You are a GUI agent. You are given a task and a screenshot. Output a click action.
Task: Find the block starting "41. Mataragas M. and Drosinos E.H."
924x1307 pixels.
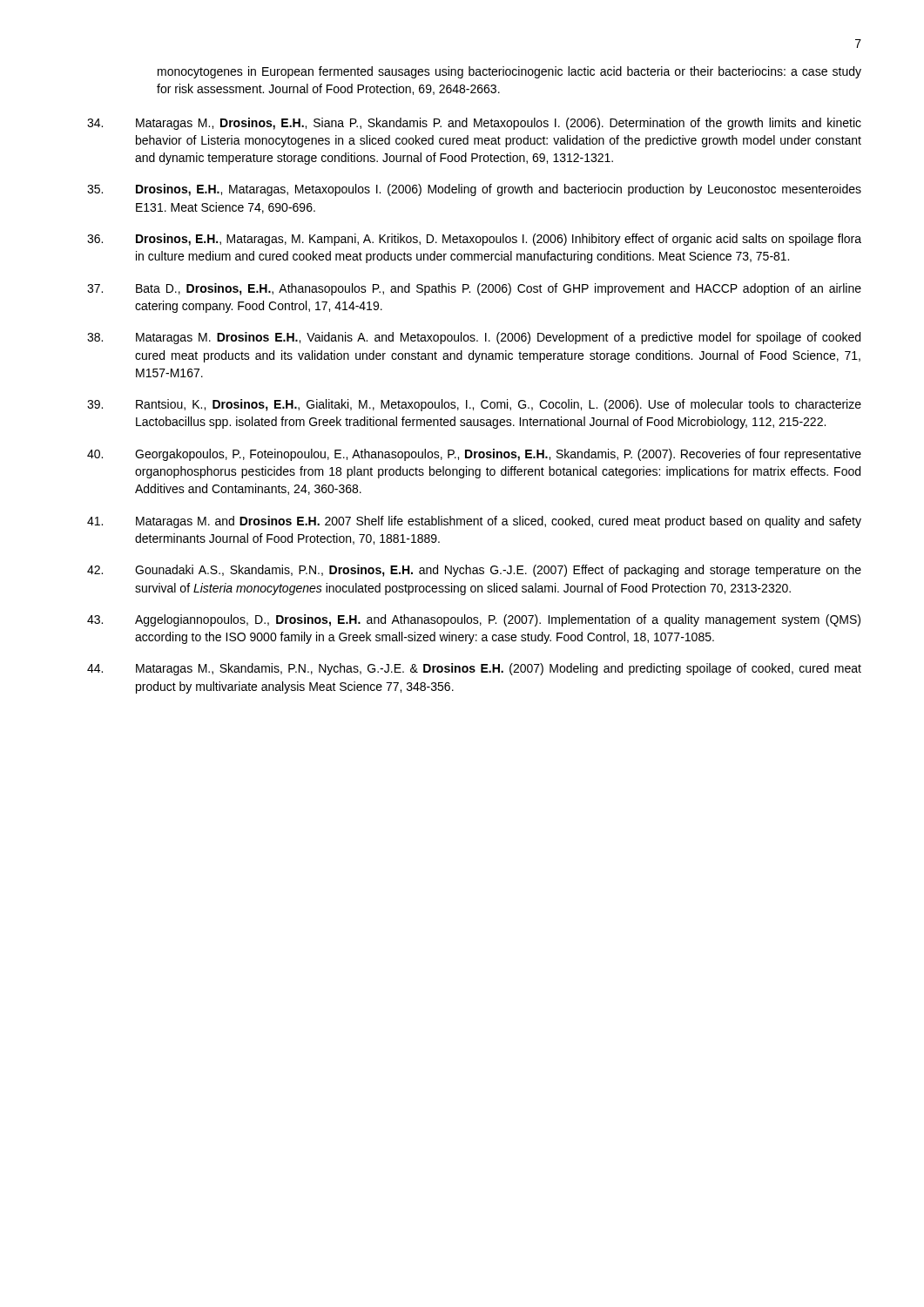pyautogui.click(x=474, y=530)
